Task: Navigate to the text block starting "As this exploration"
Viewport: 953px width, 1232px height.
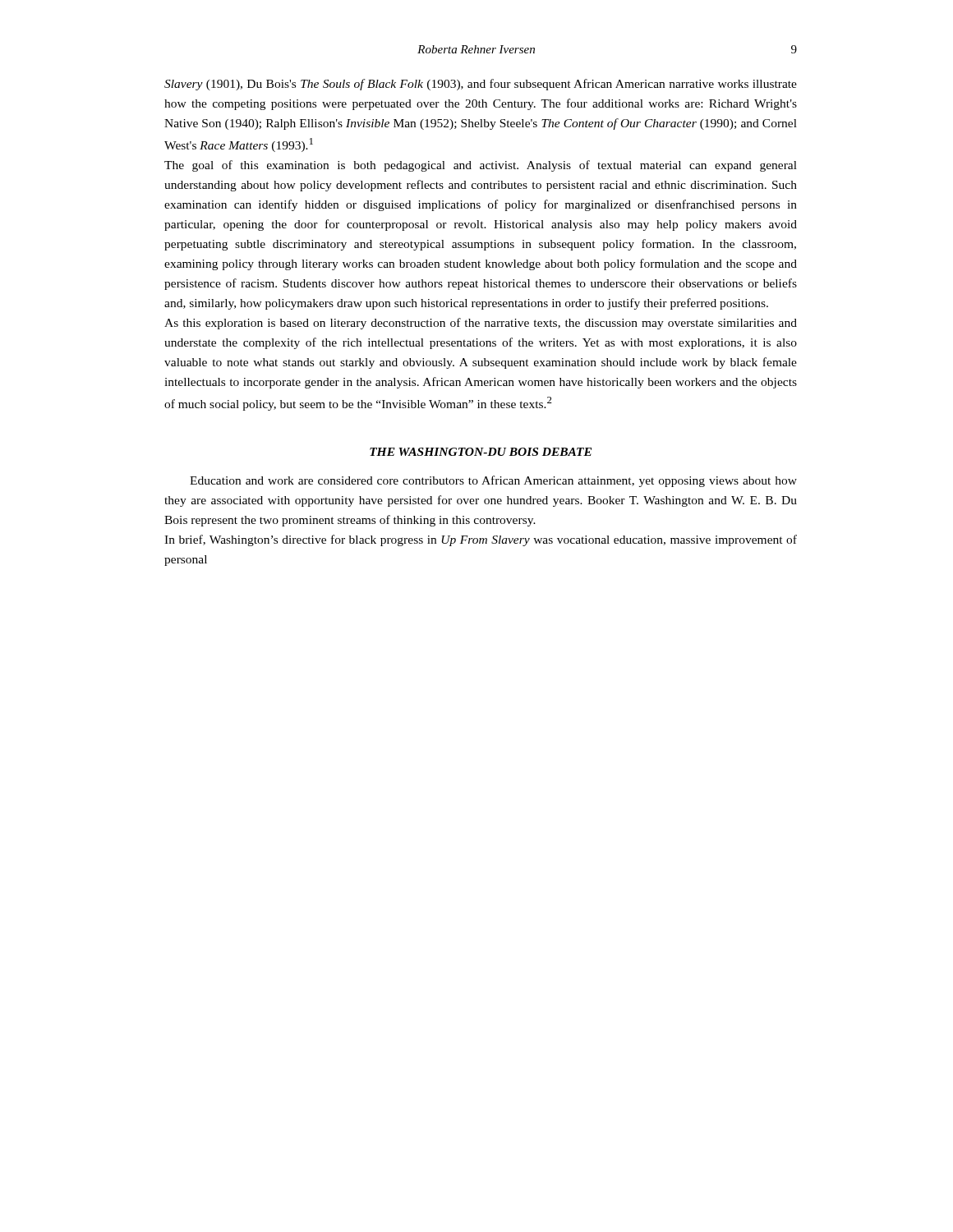Action: 481,364
